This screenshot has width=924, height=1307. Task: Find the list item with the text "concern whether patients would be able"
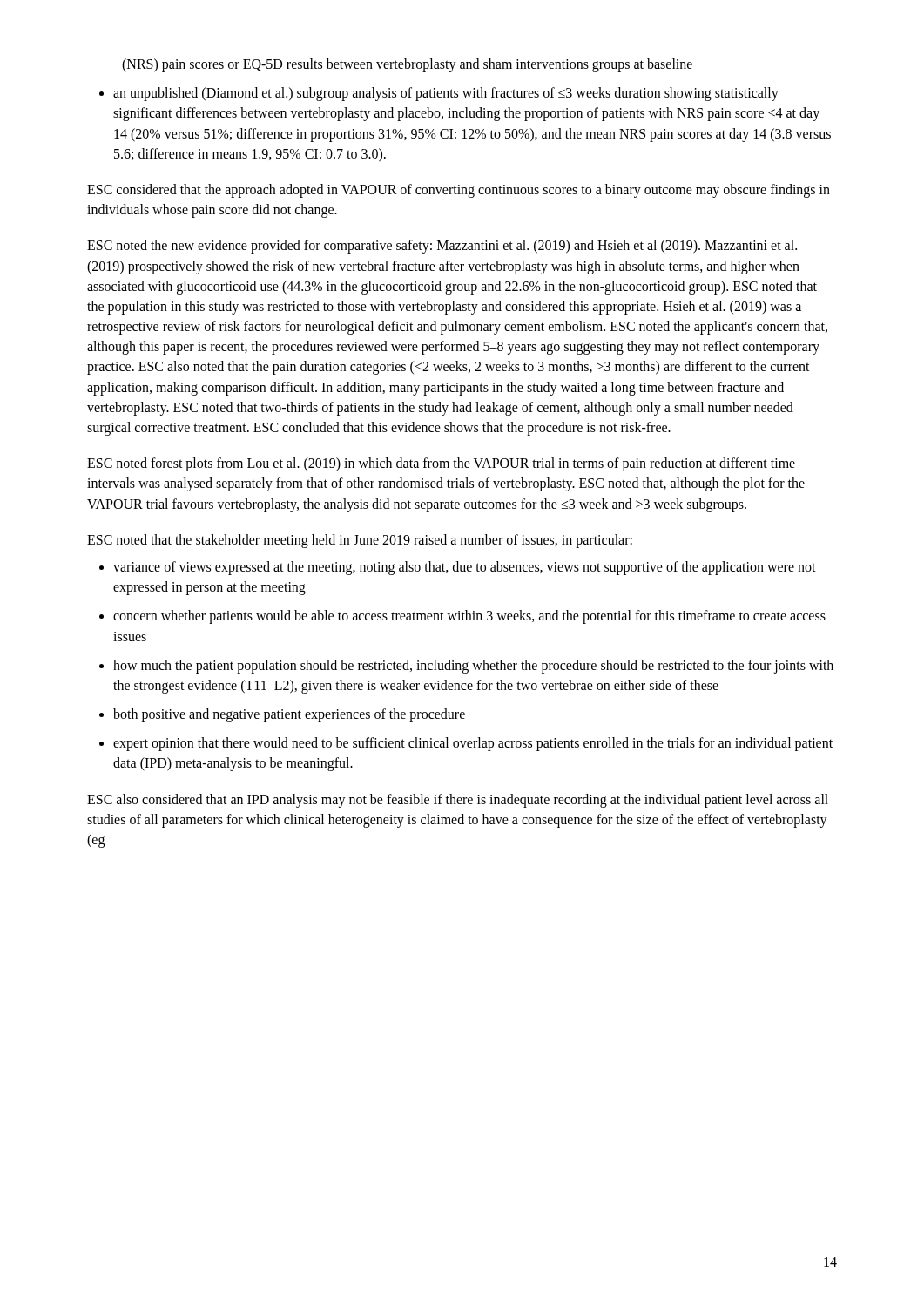[x=469, y=626]
